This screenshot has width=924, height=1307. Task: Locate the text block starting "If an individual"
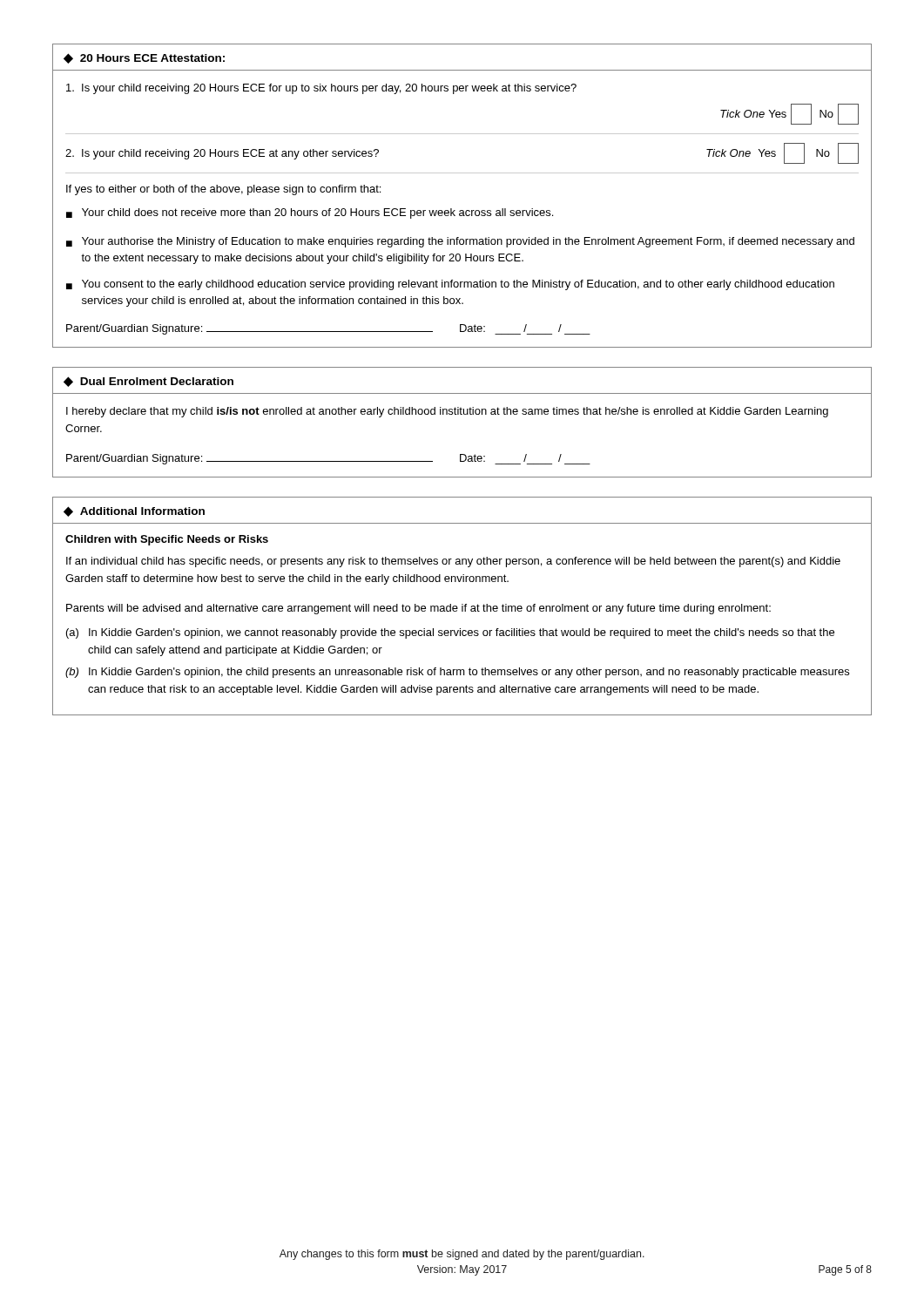pyautogui.click(x=453, y=569)
